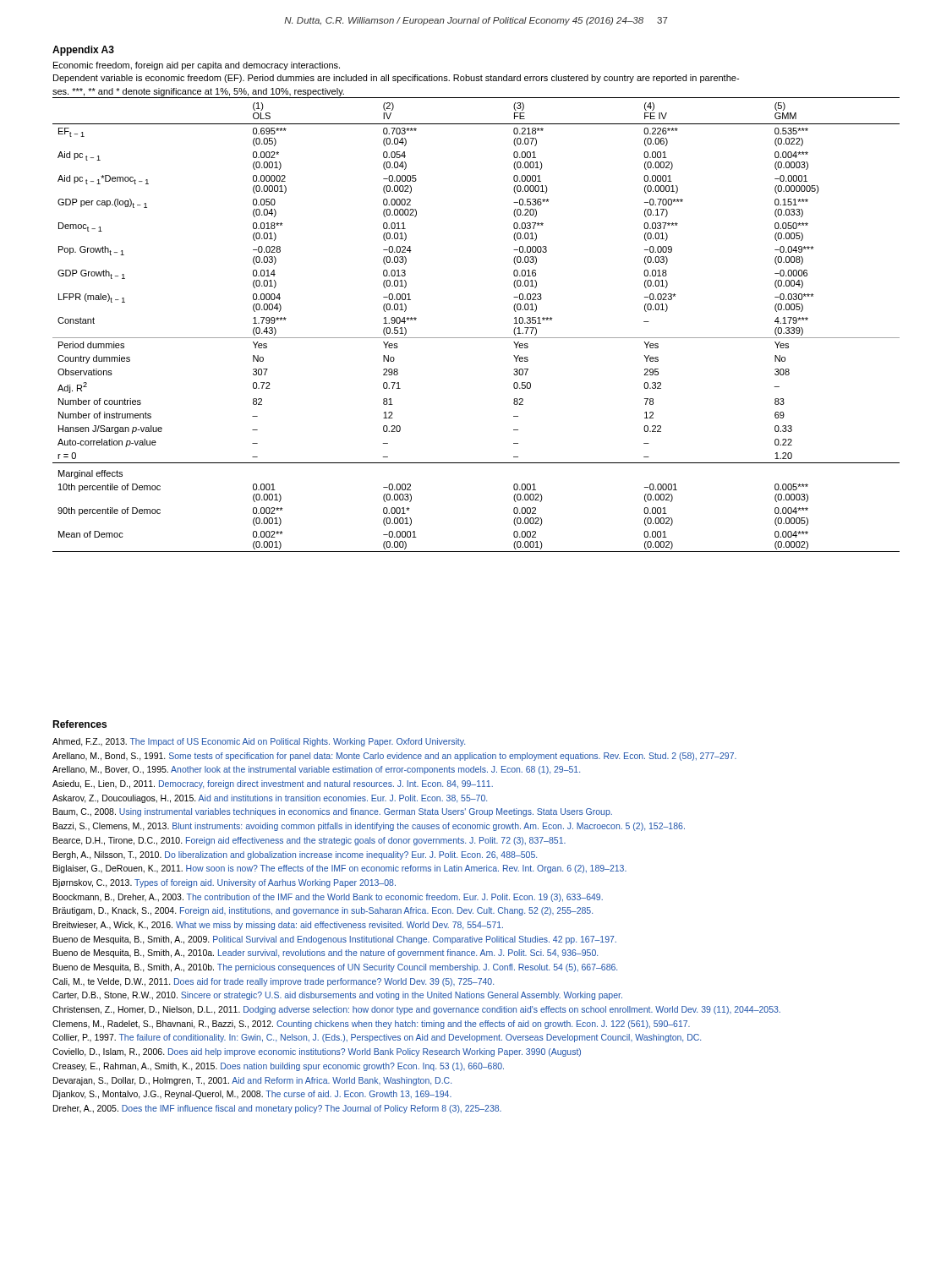The width and height of the screenshot is (952, 1268).
Task: Locate the list item that says "Djankov, S., Montalvo, J.G., Reynal-Querol, M., 2008. The"
Action: pos(252,1094)
